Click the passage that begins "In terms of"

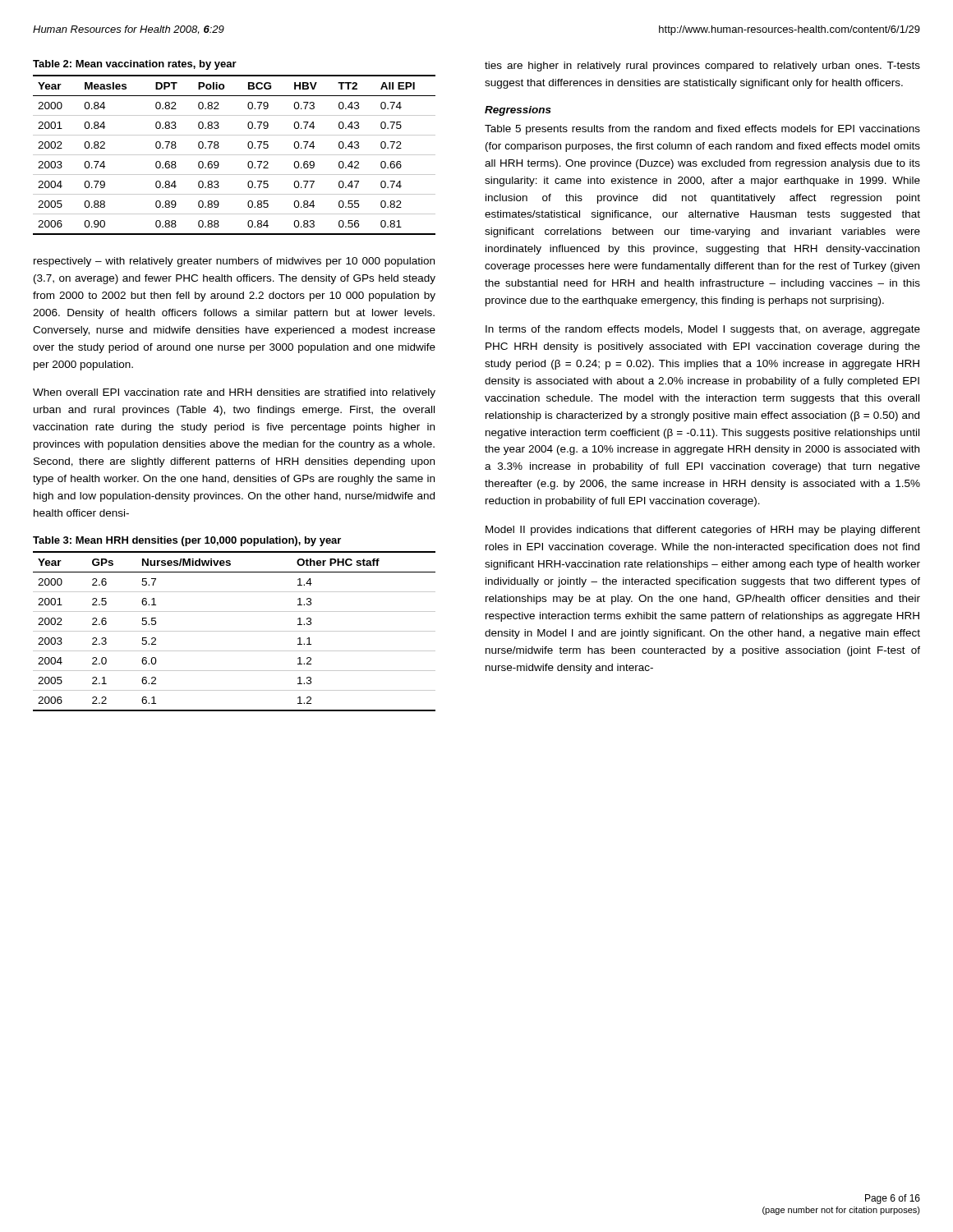coord(702,415)
